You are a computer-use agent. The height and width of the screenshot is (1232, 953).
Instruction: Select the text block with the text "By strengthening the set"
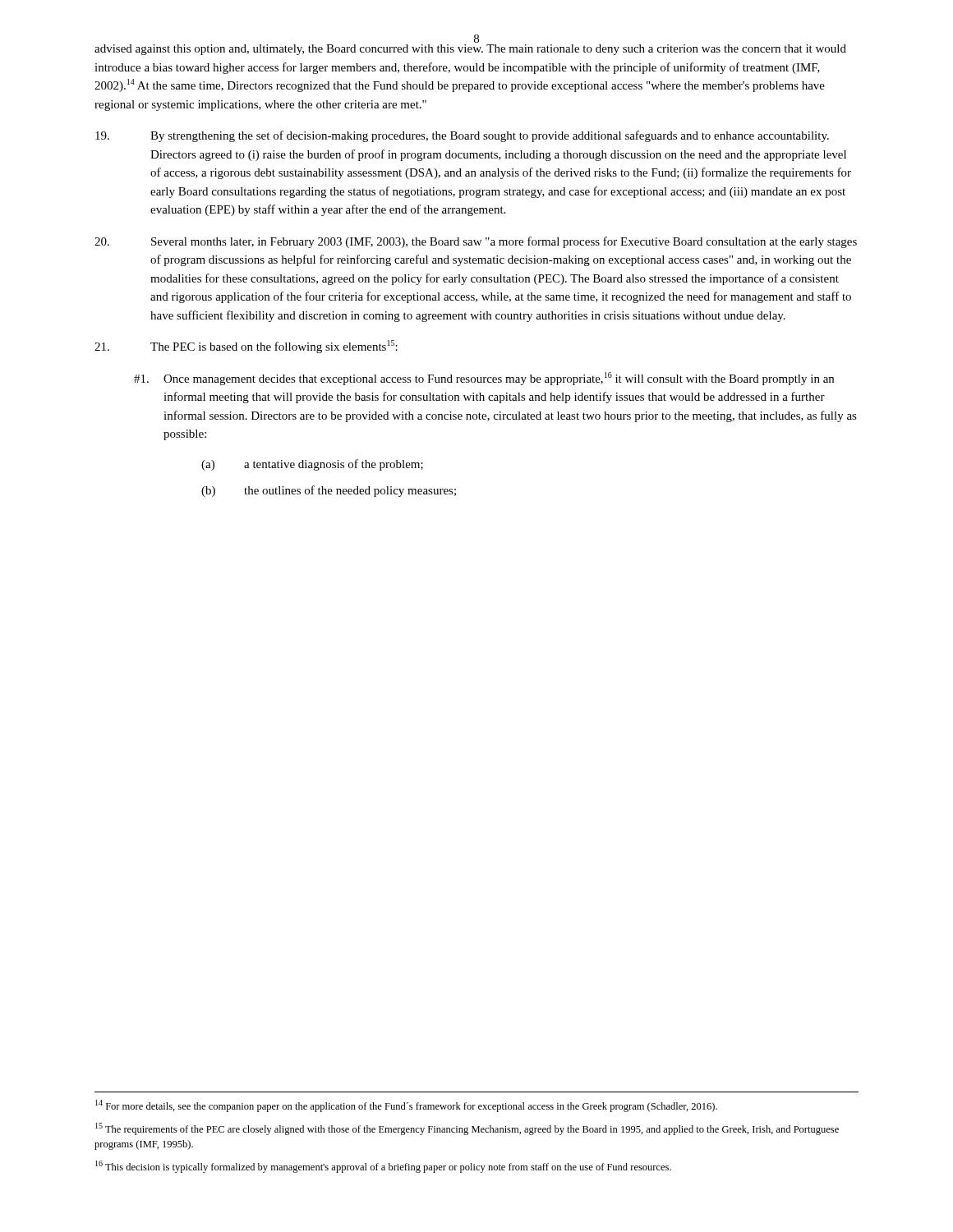(x=476, y=173)
